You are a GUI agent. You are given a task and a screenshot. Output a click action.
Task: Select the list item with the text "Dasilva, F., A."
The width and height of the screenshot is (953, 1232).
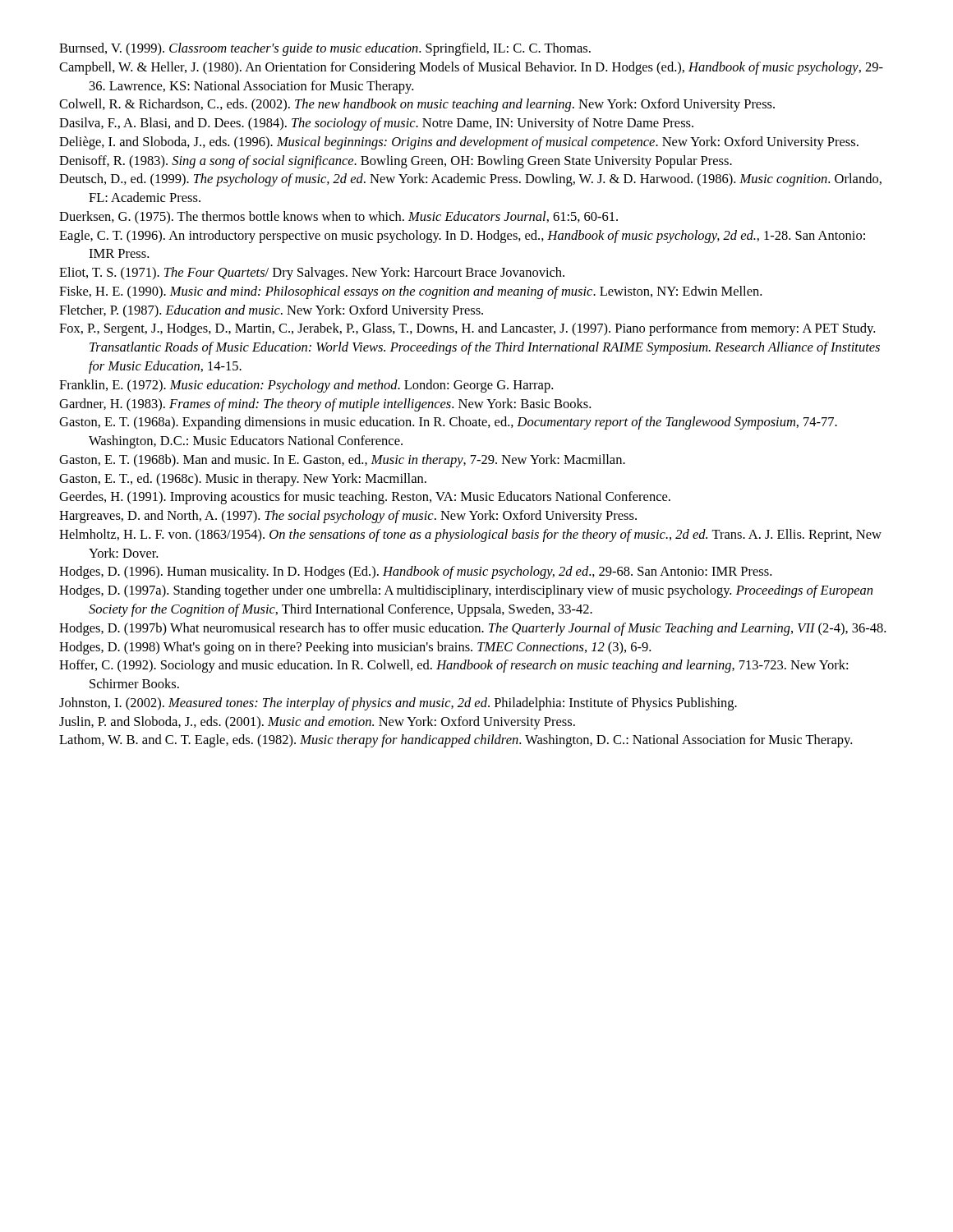[377, 123]
